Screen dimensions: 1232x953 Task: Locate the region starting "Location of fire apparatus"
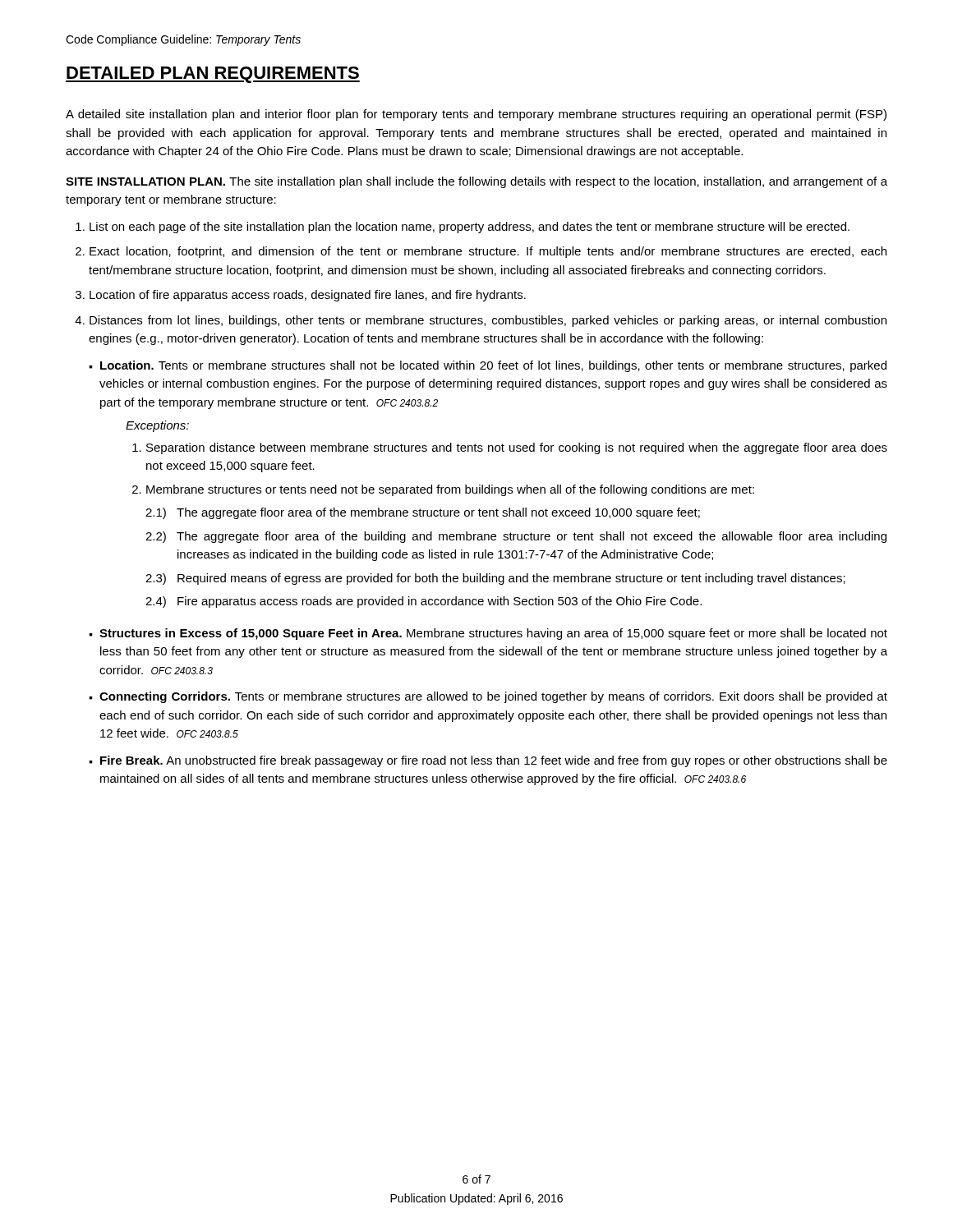308,294
